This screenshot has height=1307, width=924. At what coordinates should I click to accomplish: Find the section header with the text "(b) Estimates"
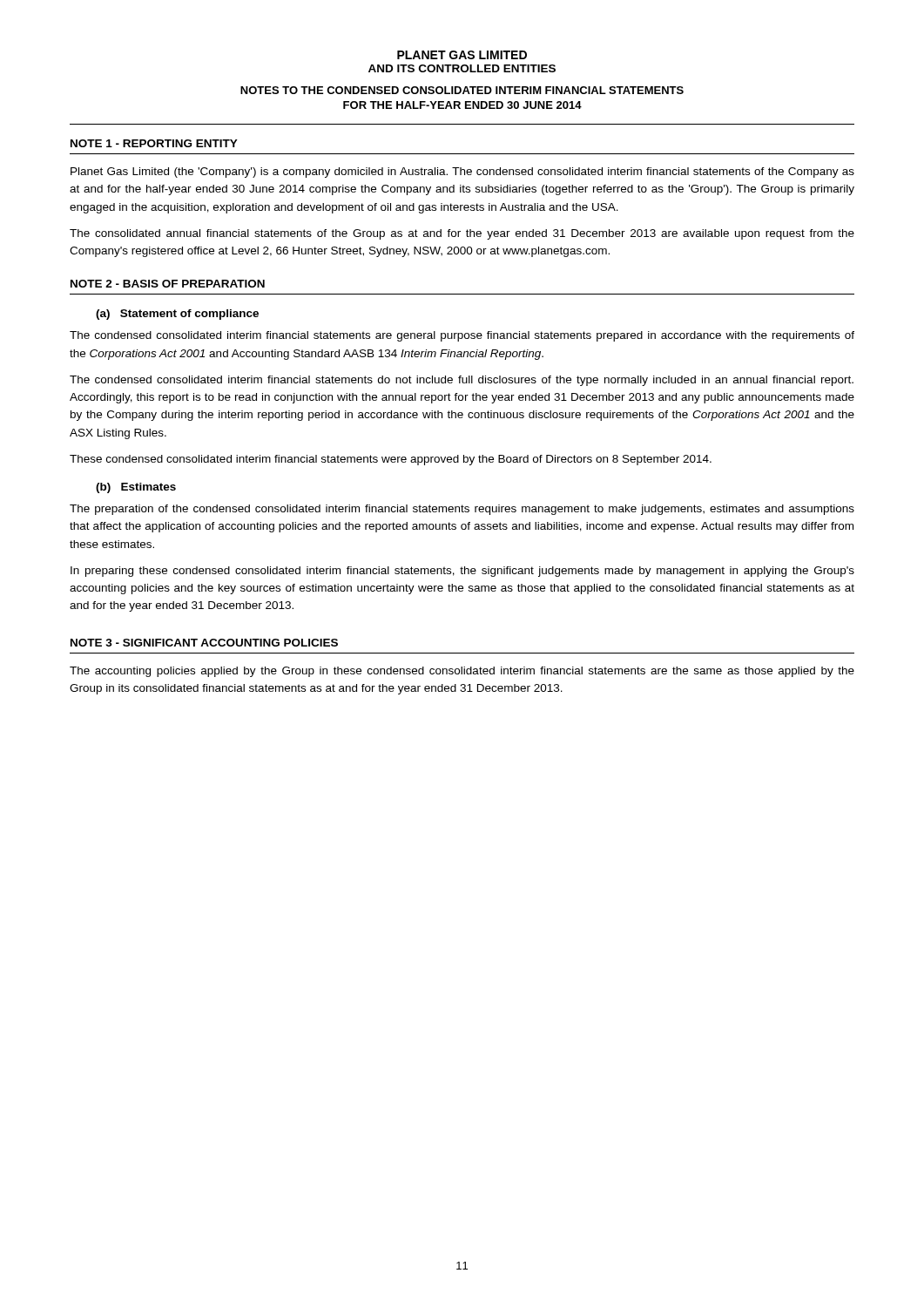pos(136,487)
